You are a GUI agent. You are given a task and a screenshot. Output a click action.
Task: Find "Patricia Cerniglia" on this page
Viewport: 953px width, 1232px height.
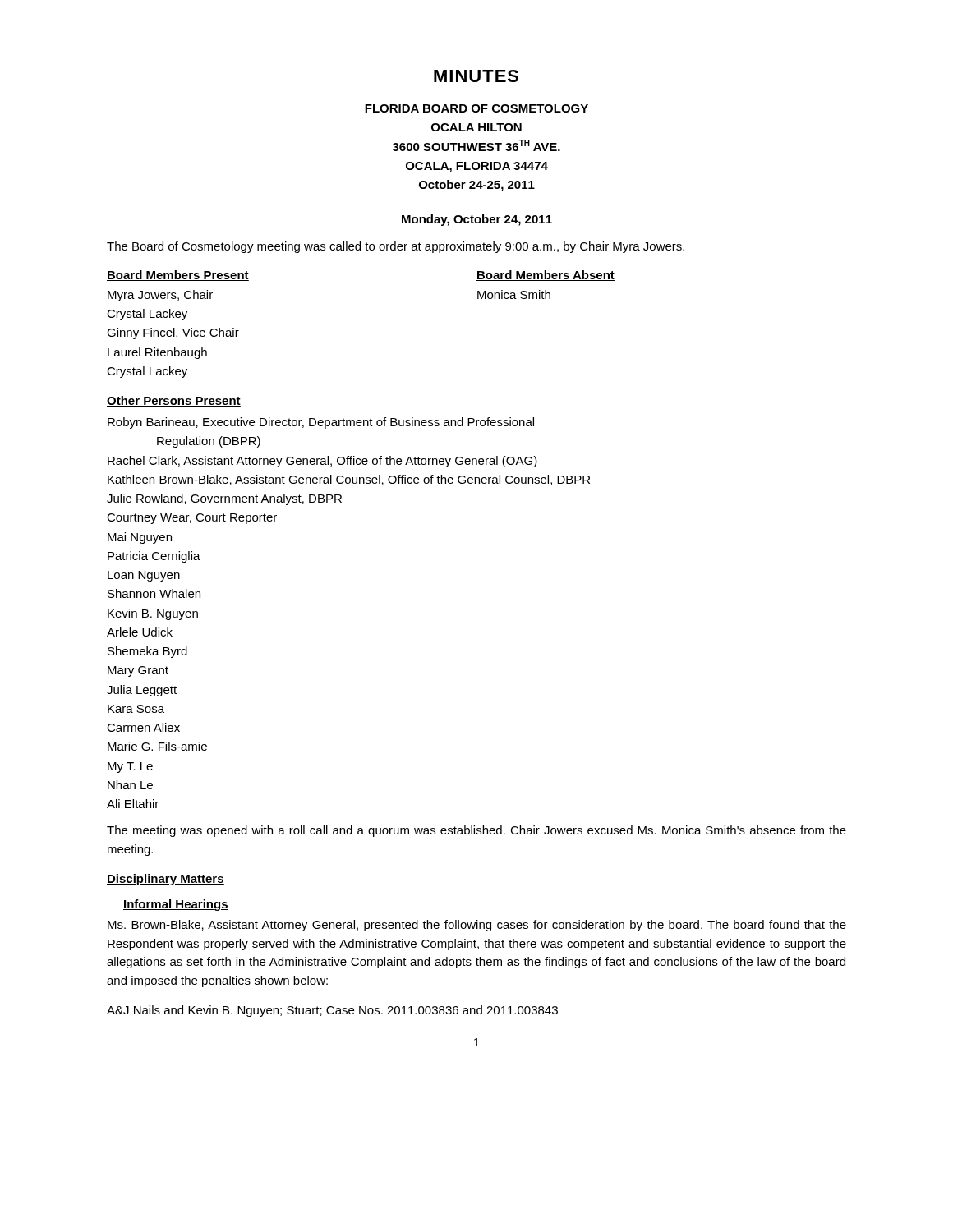click(153, 555)
